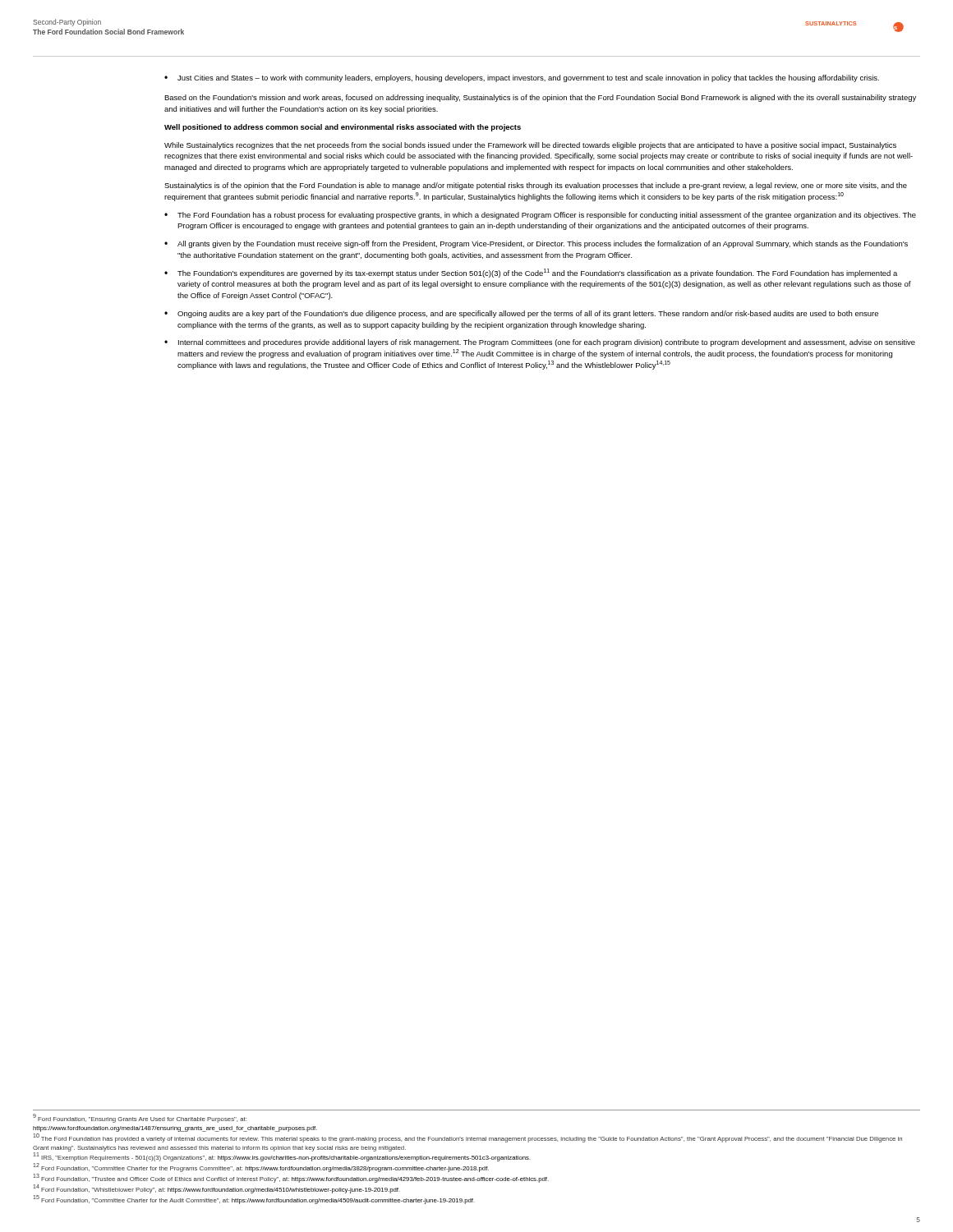Find the footnote containing "10 The Ford Foundation has provided a variety"
The height and width of the screenshot is (1232, 953).
click(x=468, y=1143)
